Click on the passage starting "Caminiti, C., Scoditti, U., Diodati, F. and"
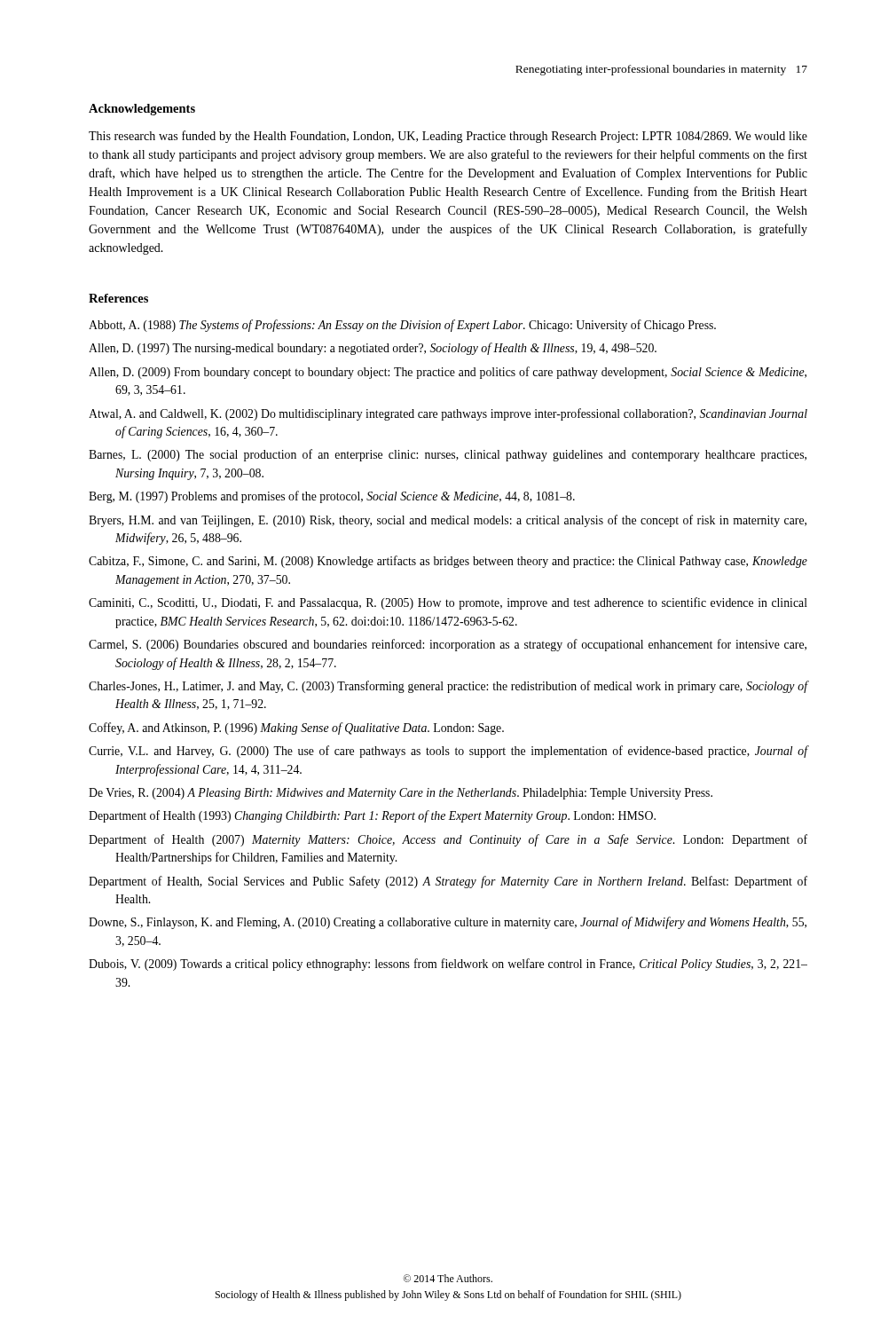 click(x=448, y=612)
